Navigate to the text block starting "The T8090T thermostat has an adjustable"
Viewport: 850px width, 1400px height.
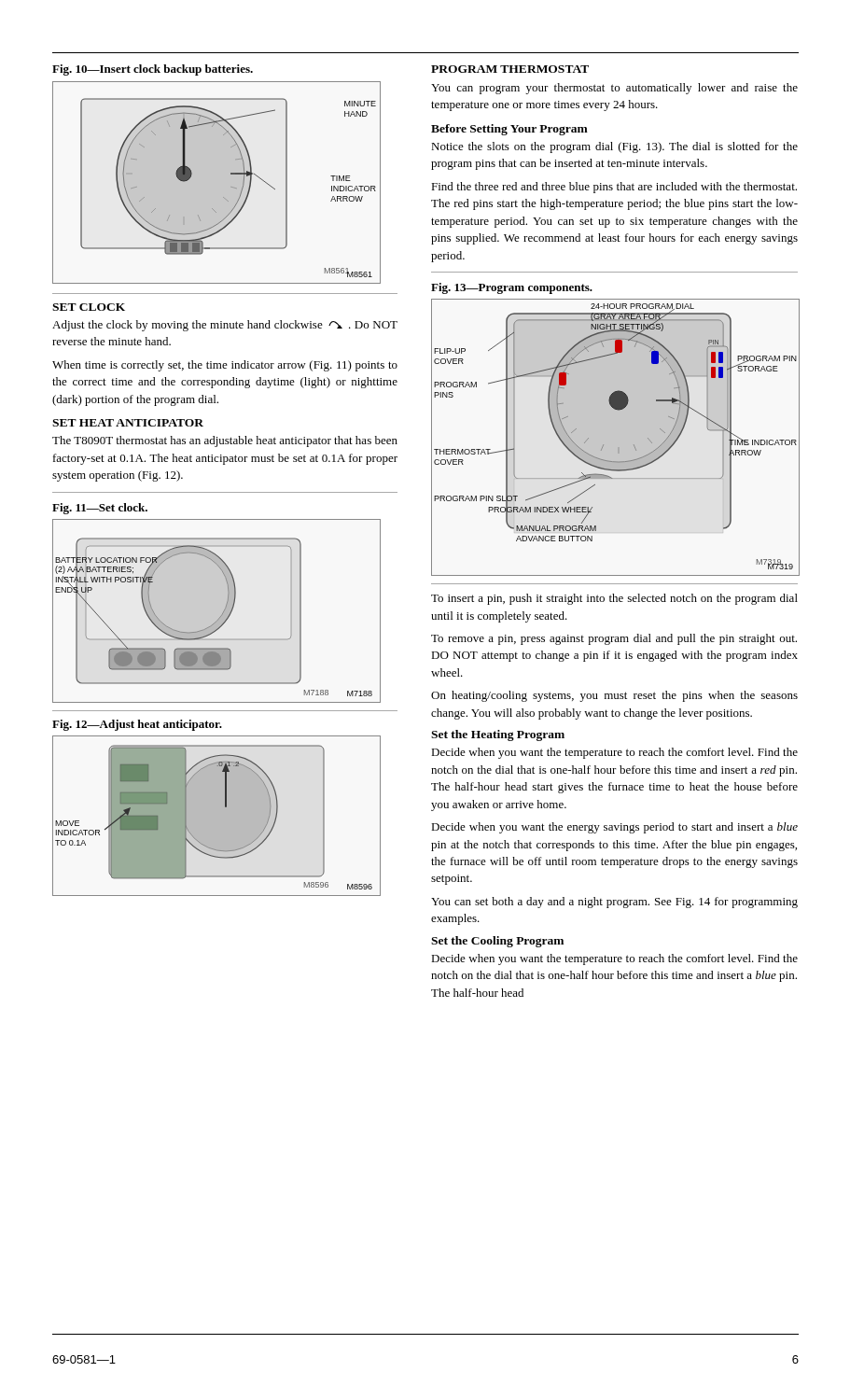tap(225, 458)
